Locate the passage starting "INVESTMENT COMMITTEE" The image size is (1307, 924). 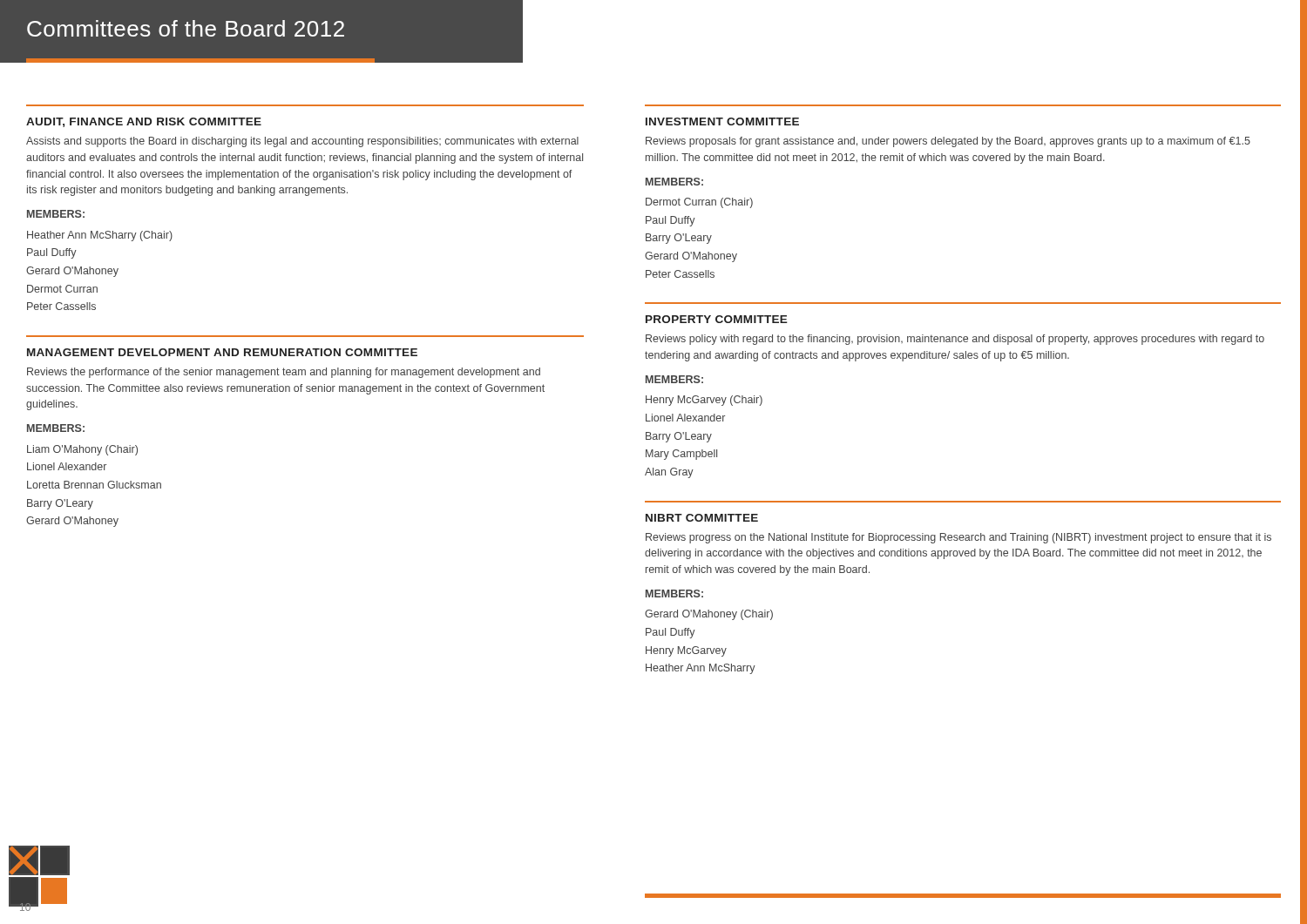pos(722,121)
